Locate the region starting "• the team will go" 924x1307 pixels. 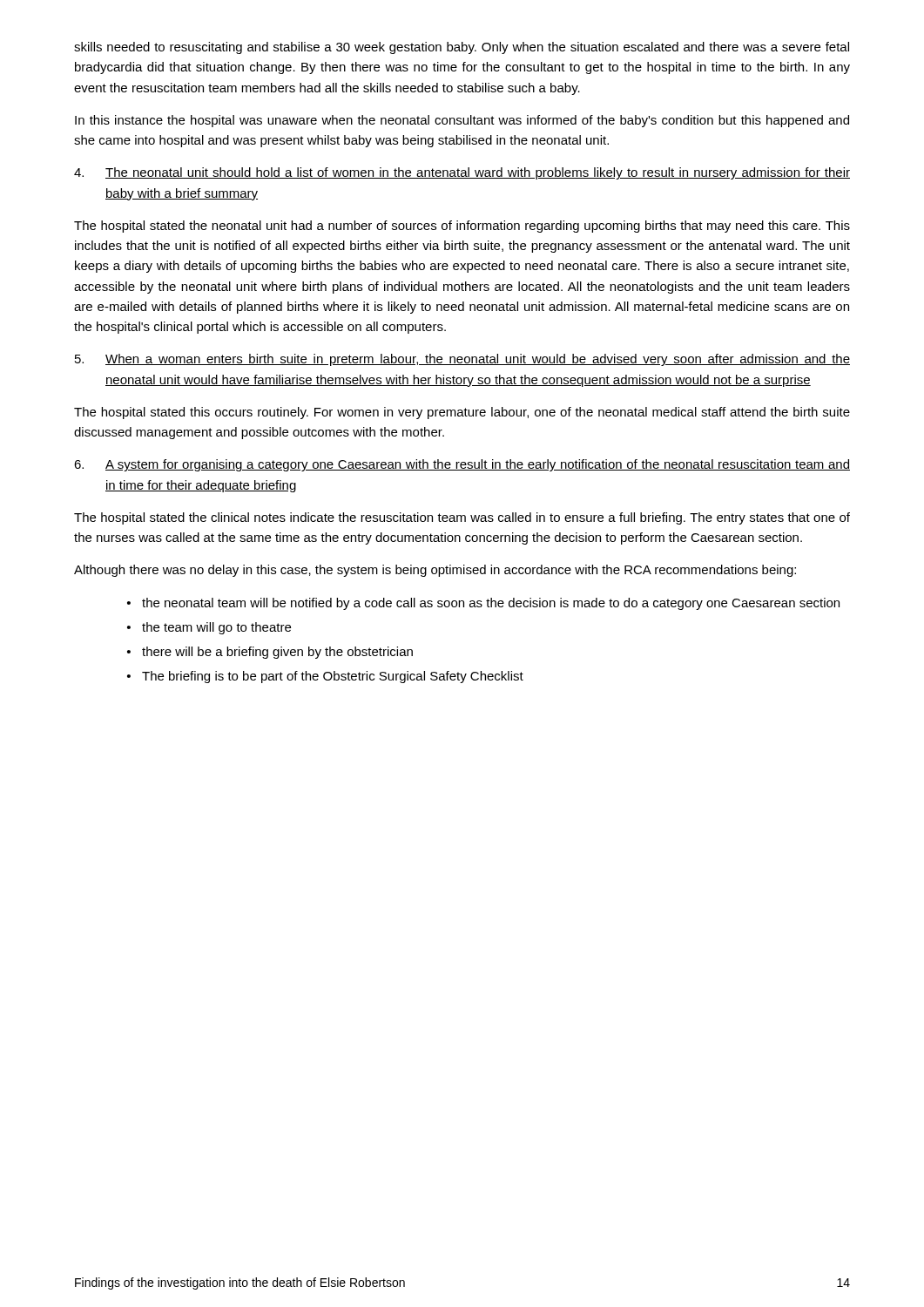click(209, 628)
